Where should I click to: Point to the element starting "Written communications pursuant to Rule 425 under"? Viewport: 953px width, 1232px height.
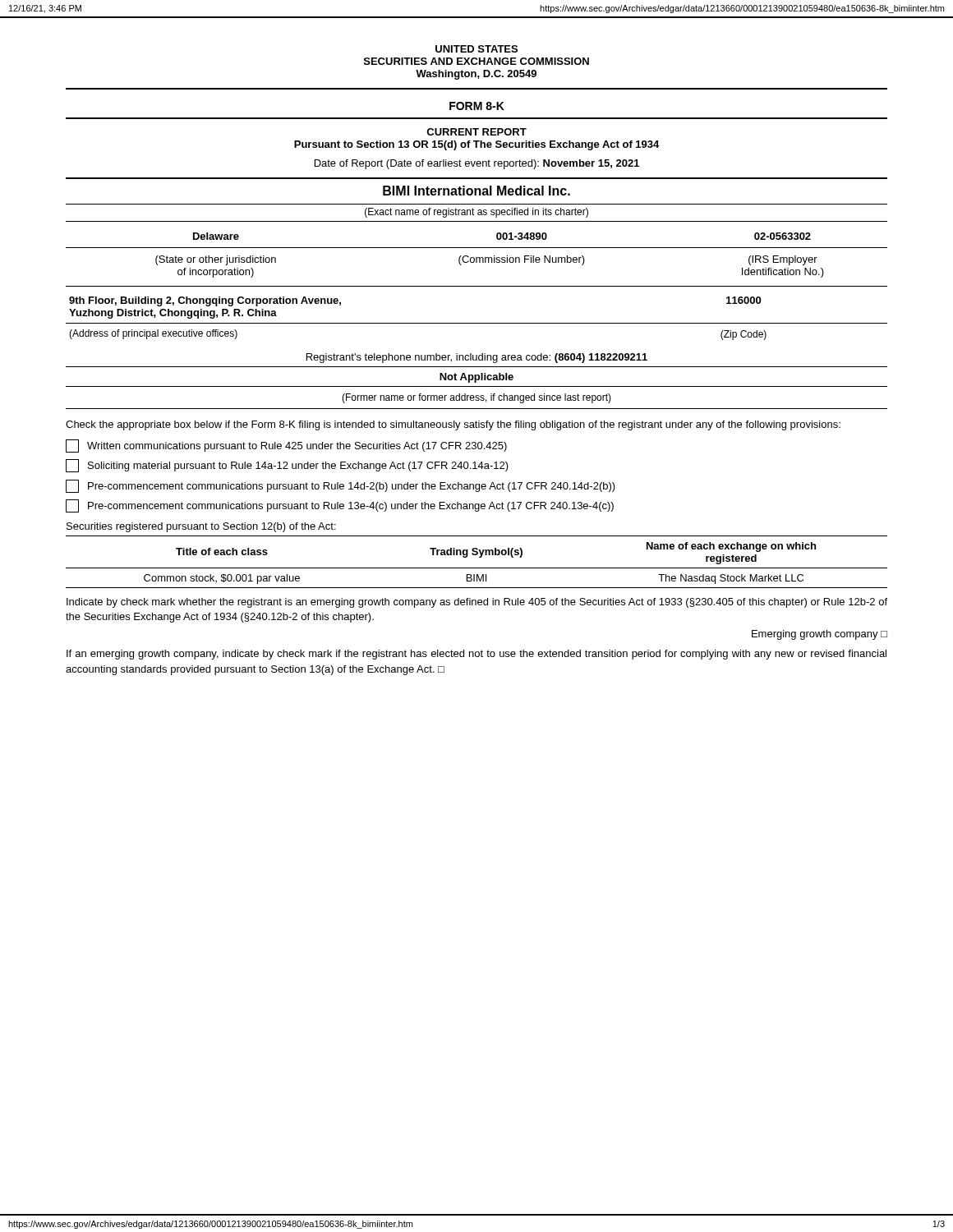pyautogui.click(x=476, y=446)
